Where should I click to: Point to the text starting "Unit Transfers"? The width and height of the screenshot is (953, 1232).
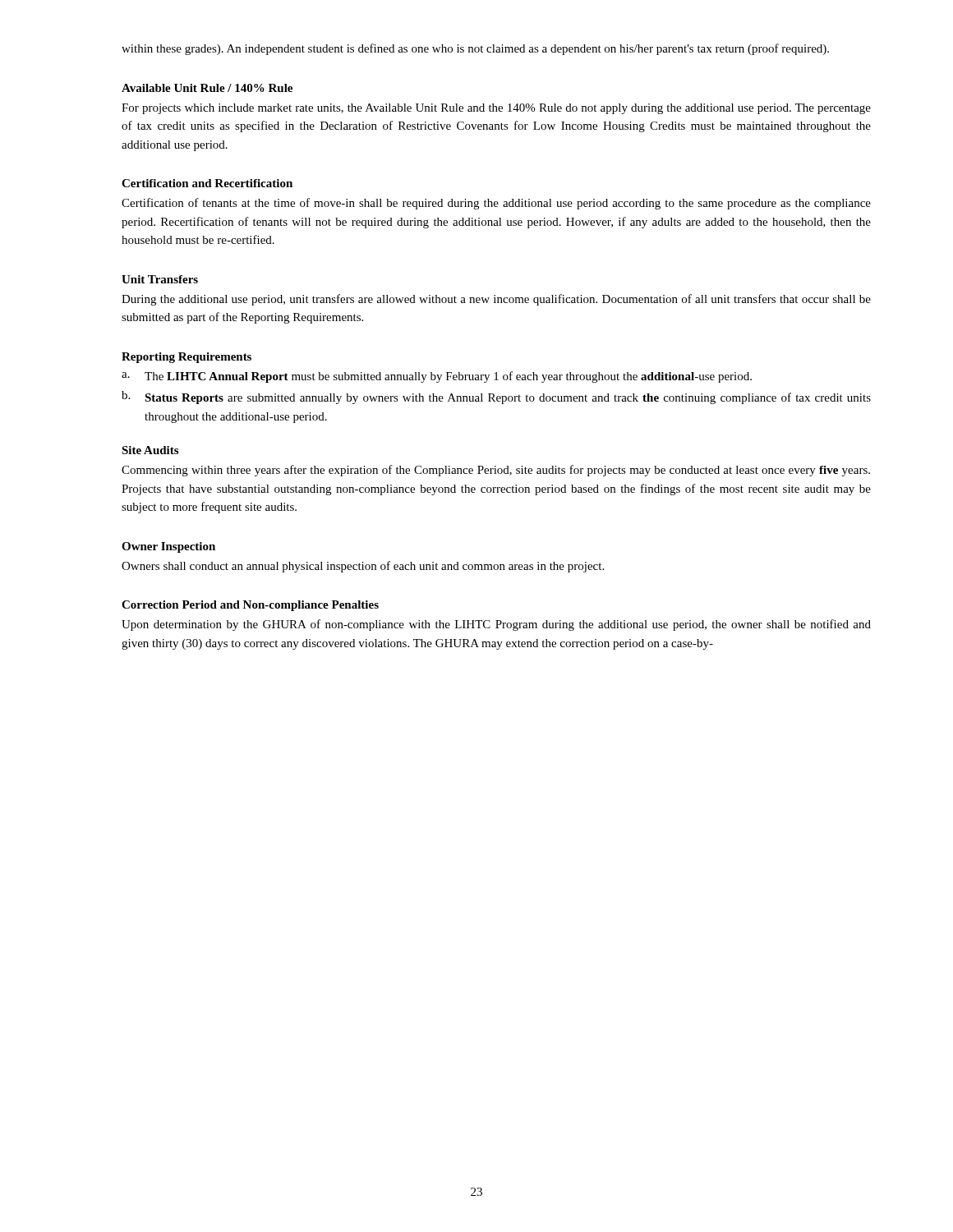[160, 279]
